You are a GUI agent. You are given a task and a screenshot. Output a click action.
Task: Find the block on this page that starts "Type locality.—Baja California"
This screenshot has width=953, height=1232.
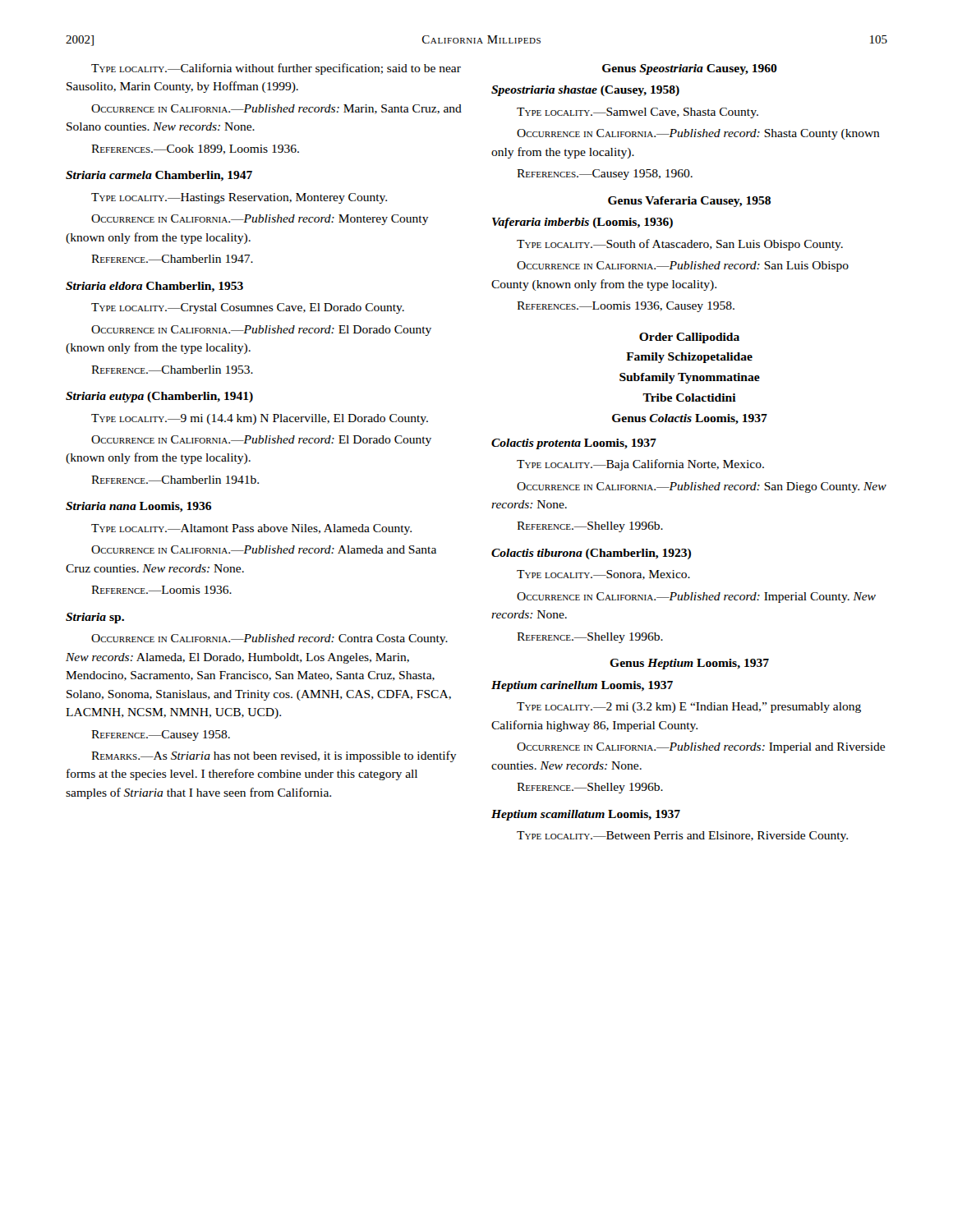coord(689,495)
